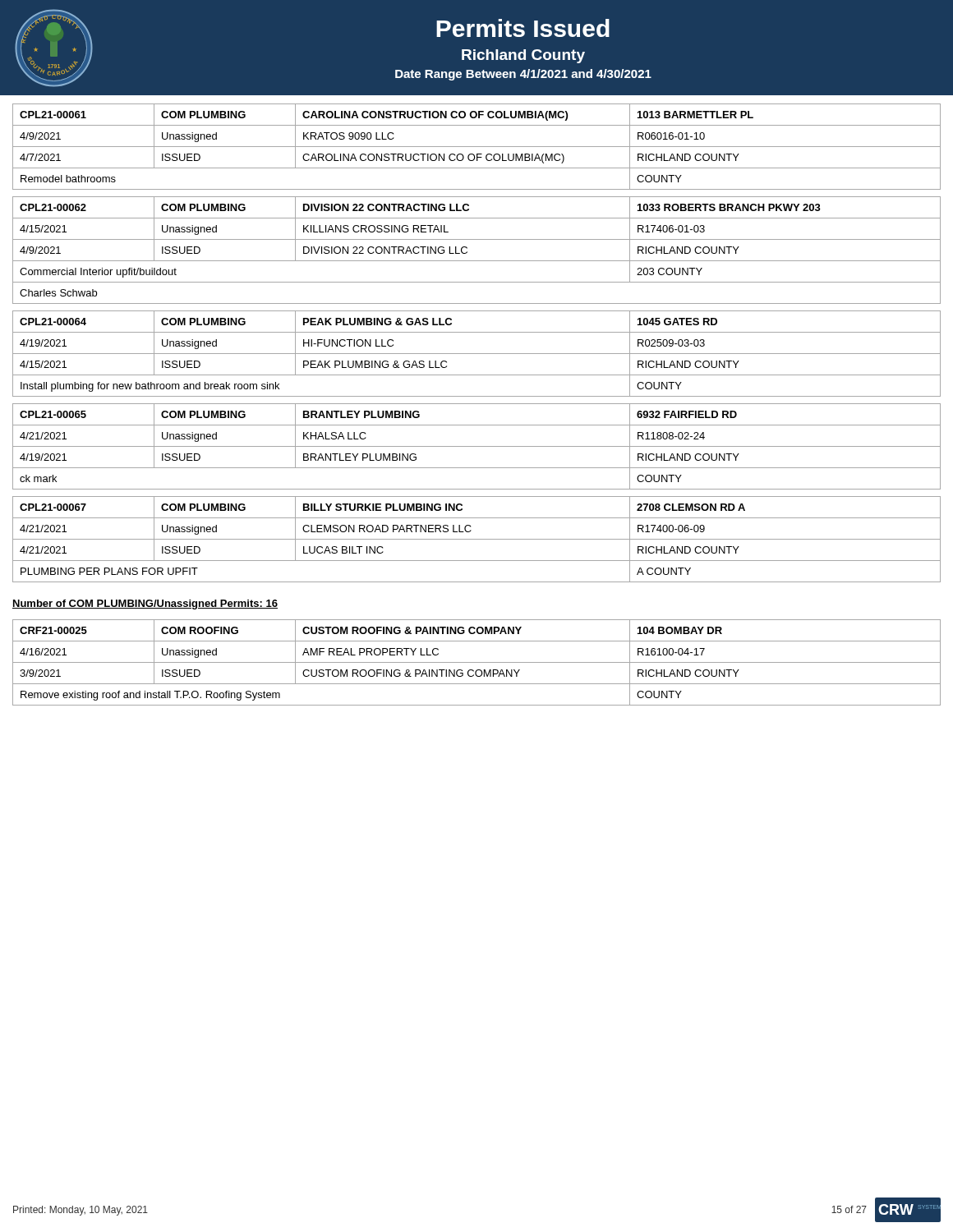Screen dimensions: 1232x953
Task: Locate the table with the text "DIVISION 22 CONTRACTING"
Action: click(476, 250)
